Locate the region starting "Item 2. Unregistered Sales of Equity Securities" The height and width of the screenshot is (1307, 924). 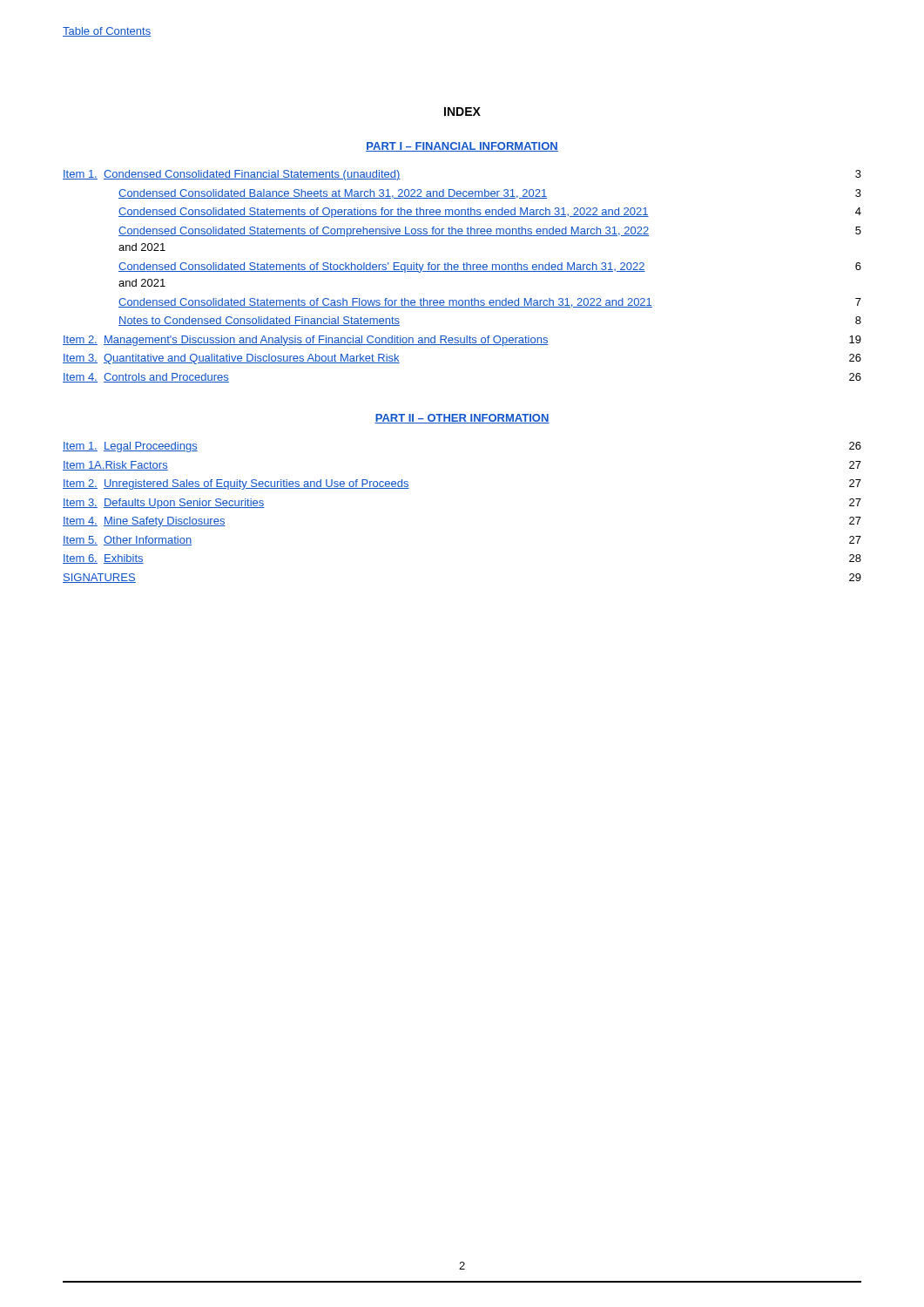click(x=178, y=484)
